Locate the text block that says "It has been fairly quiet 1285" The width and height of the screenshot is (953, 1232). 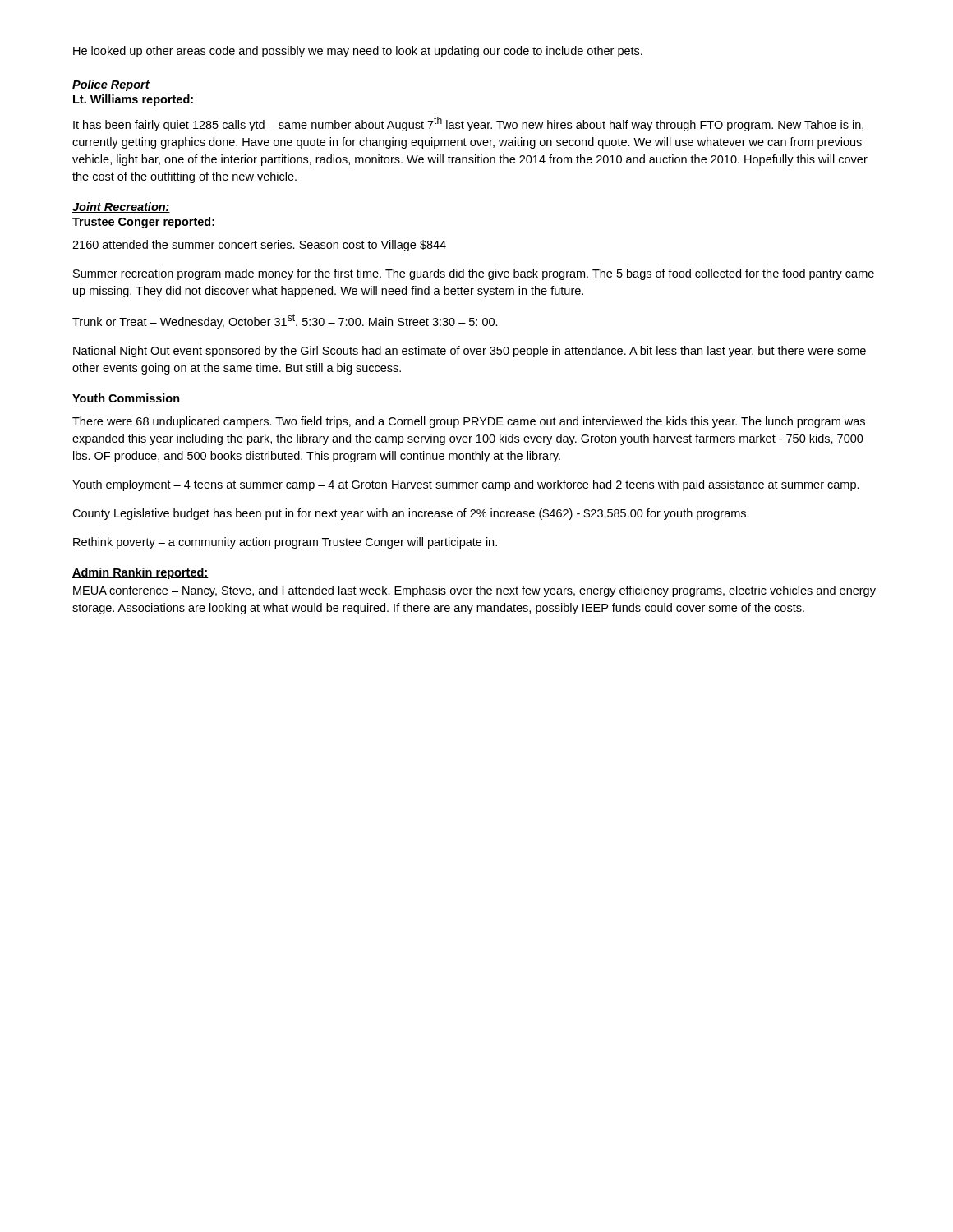point(470,149)
